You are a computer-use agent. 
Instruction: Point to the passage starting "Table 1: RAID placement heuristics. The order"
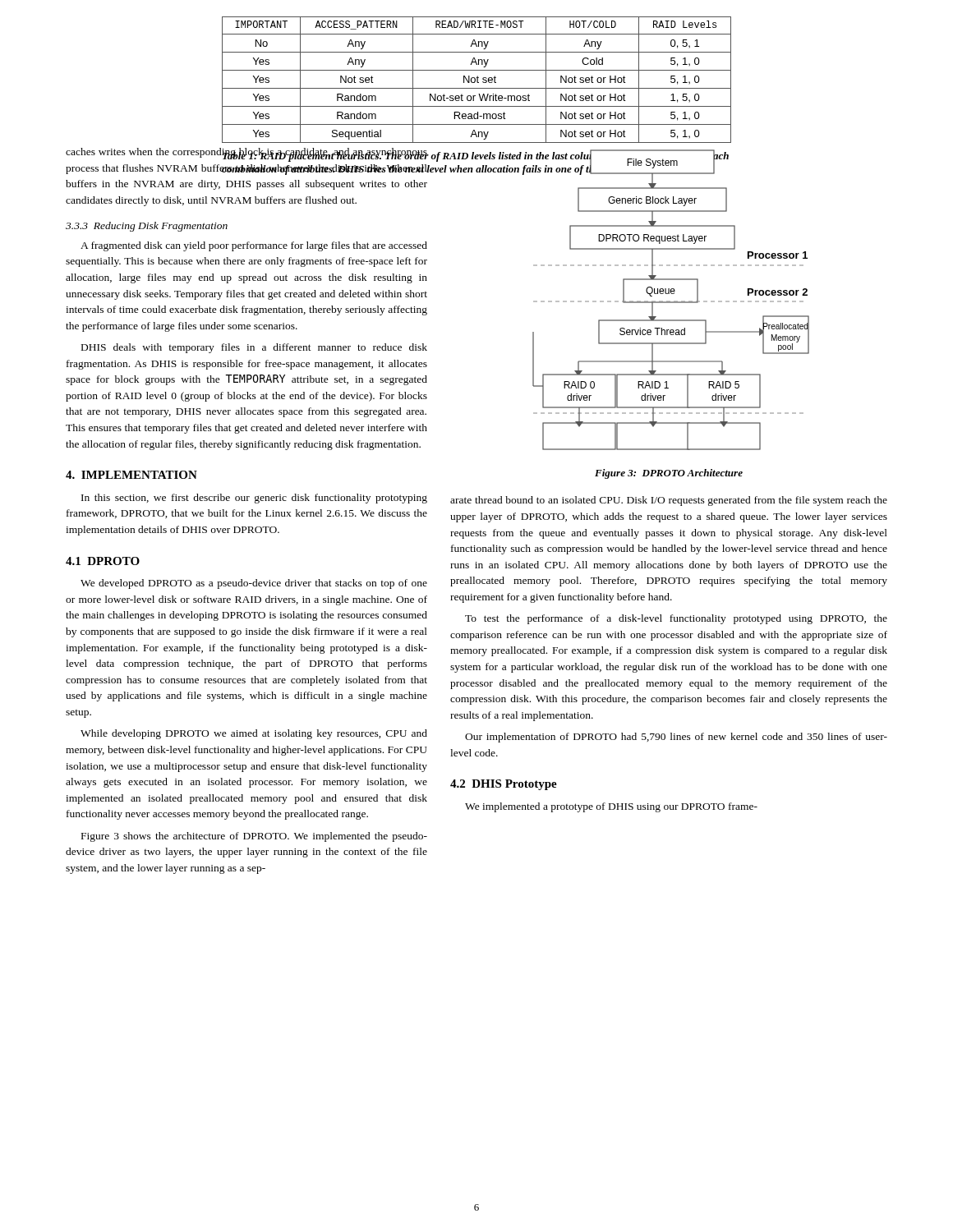point(475,162)
